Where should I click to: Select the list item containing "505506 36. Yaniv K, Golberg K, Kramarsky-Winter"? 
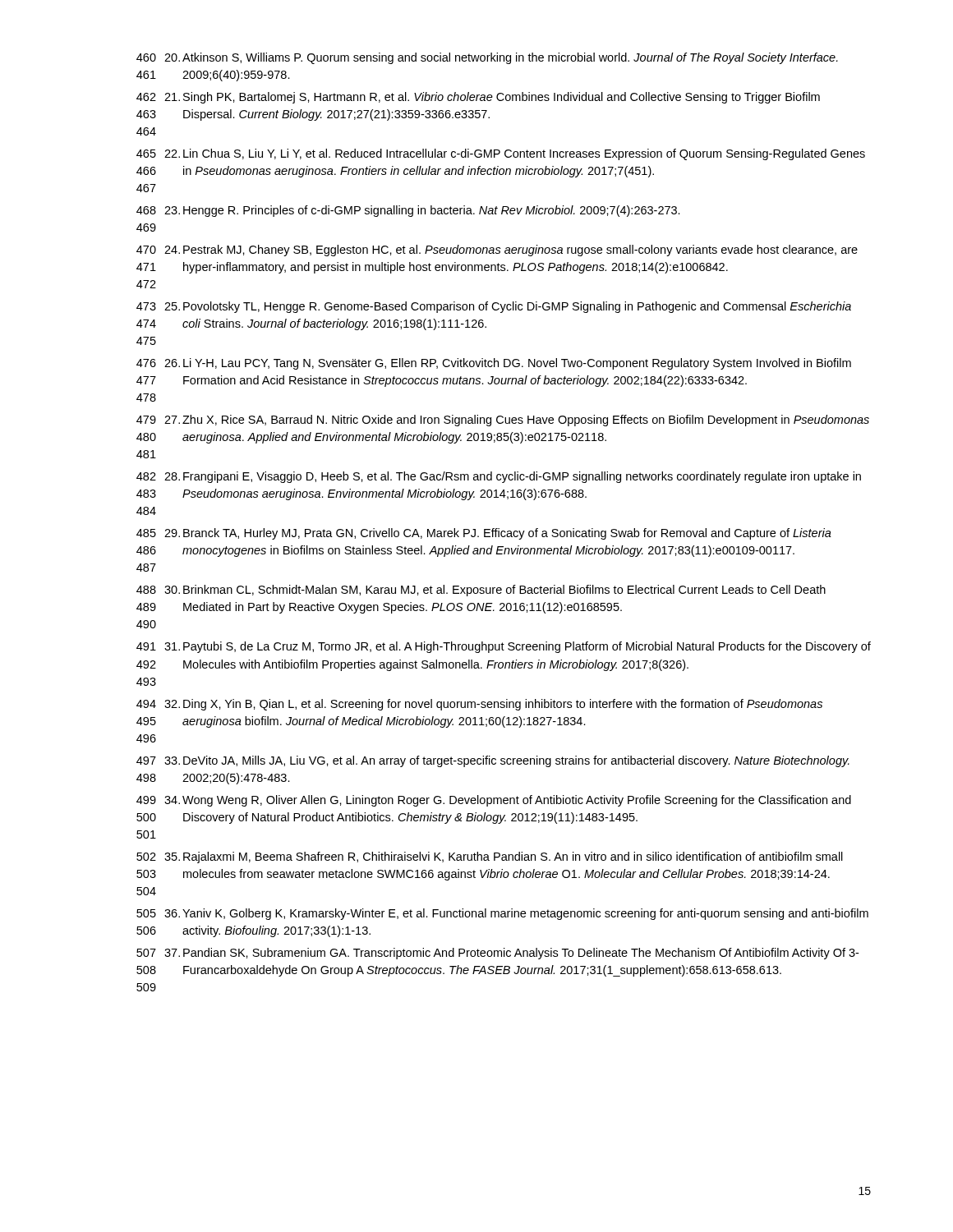click(x=489, y=922)
